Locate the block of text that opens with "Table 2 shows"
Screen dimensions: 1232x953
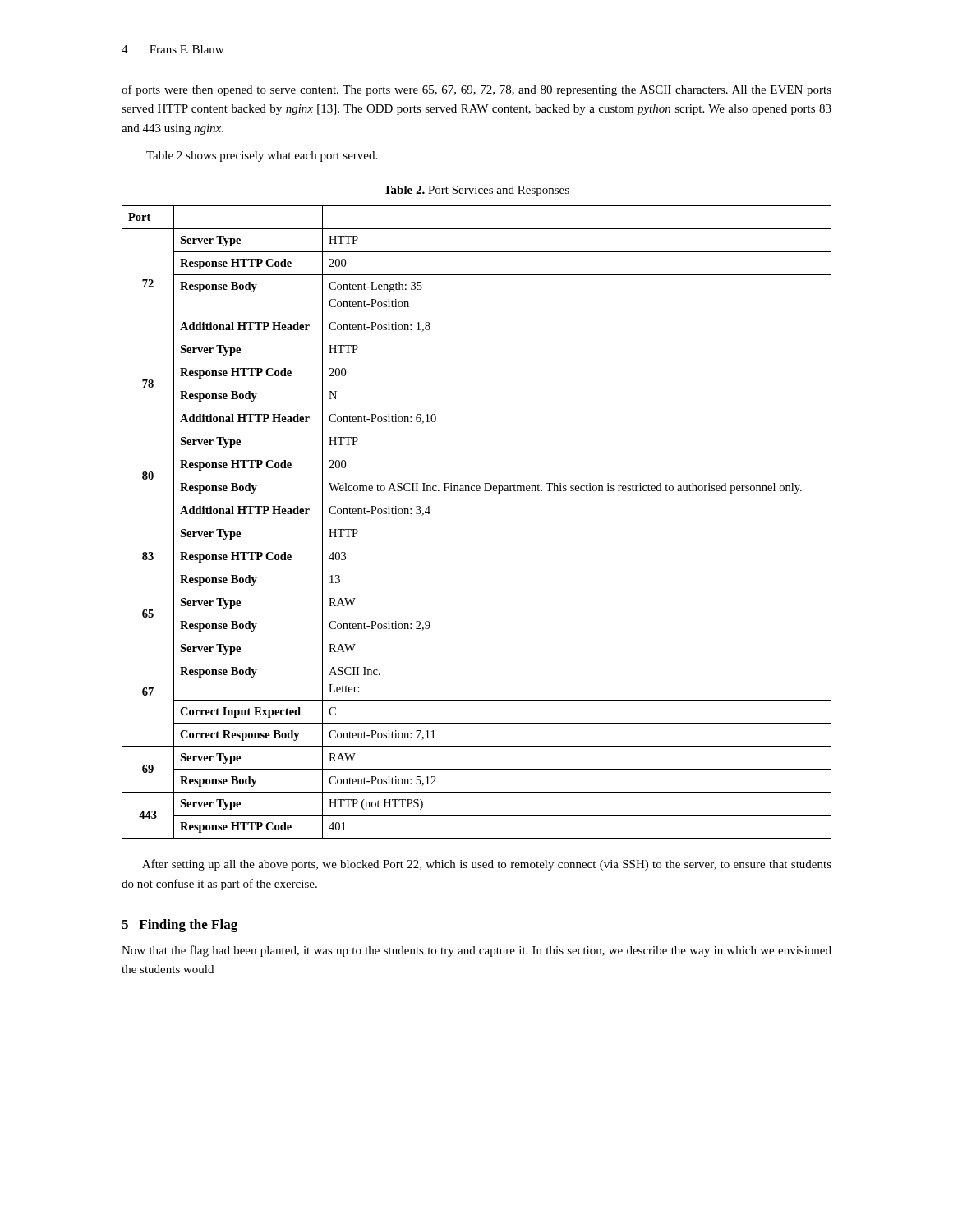click(262, 155)
